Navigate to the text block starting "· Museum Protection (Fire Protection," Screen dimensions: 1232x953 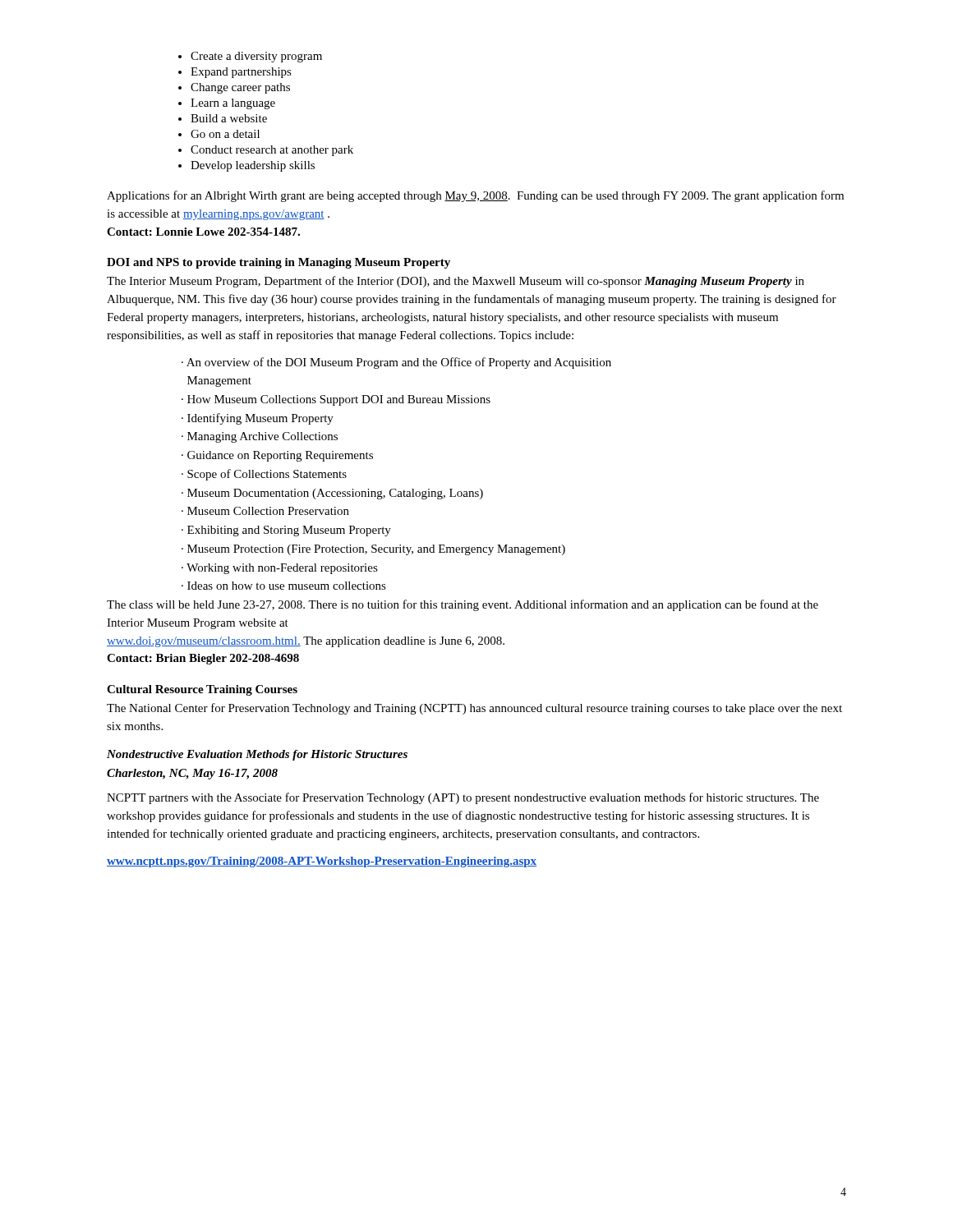373,548
